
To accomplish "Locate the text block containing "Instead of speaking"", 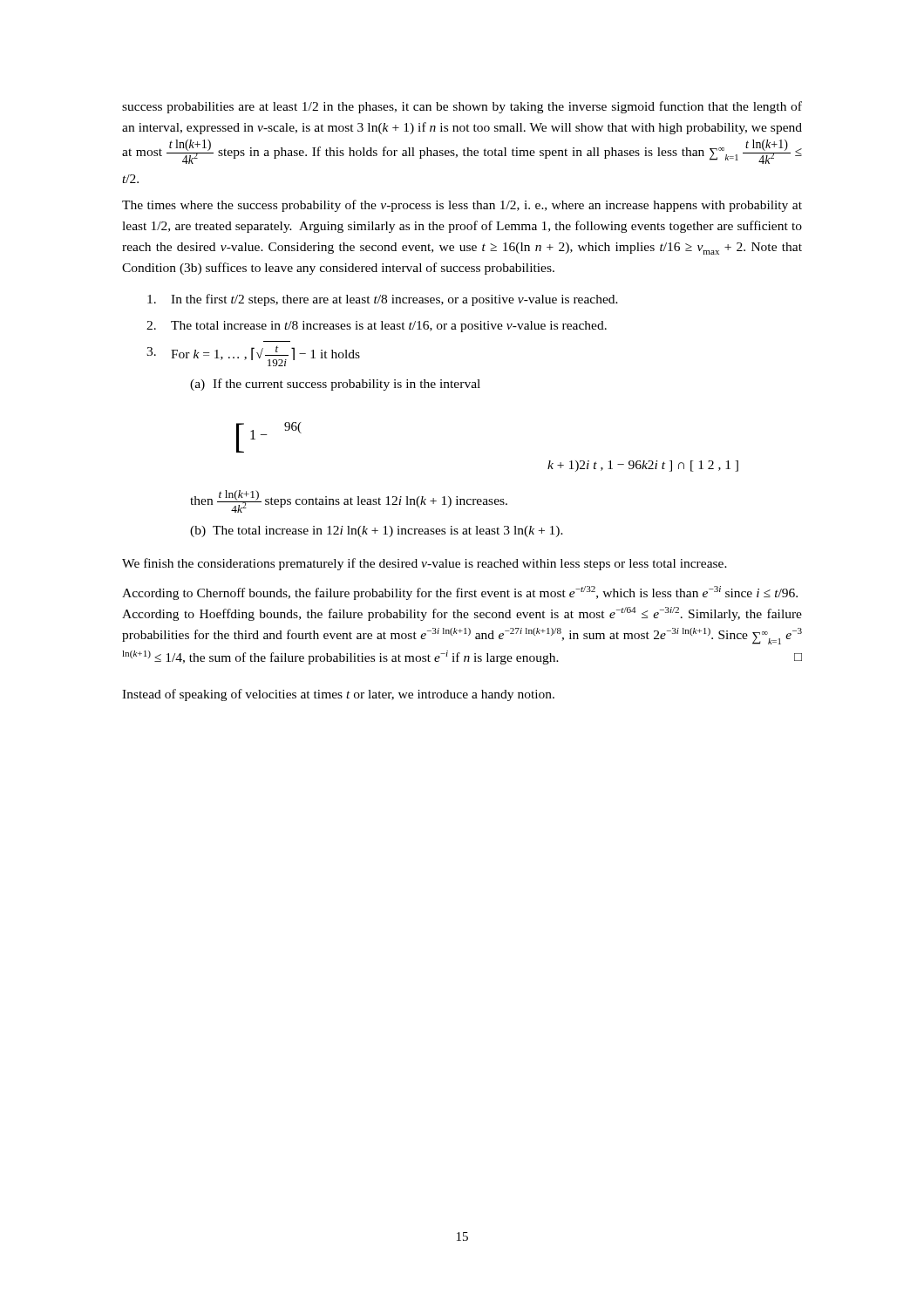I will tap(339, 694).
